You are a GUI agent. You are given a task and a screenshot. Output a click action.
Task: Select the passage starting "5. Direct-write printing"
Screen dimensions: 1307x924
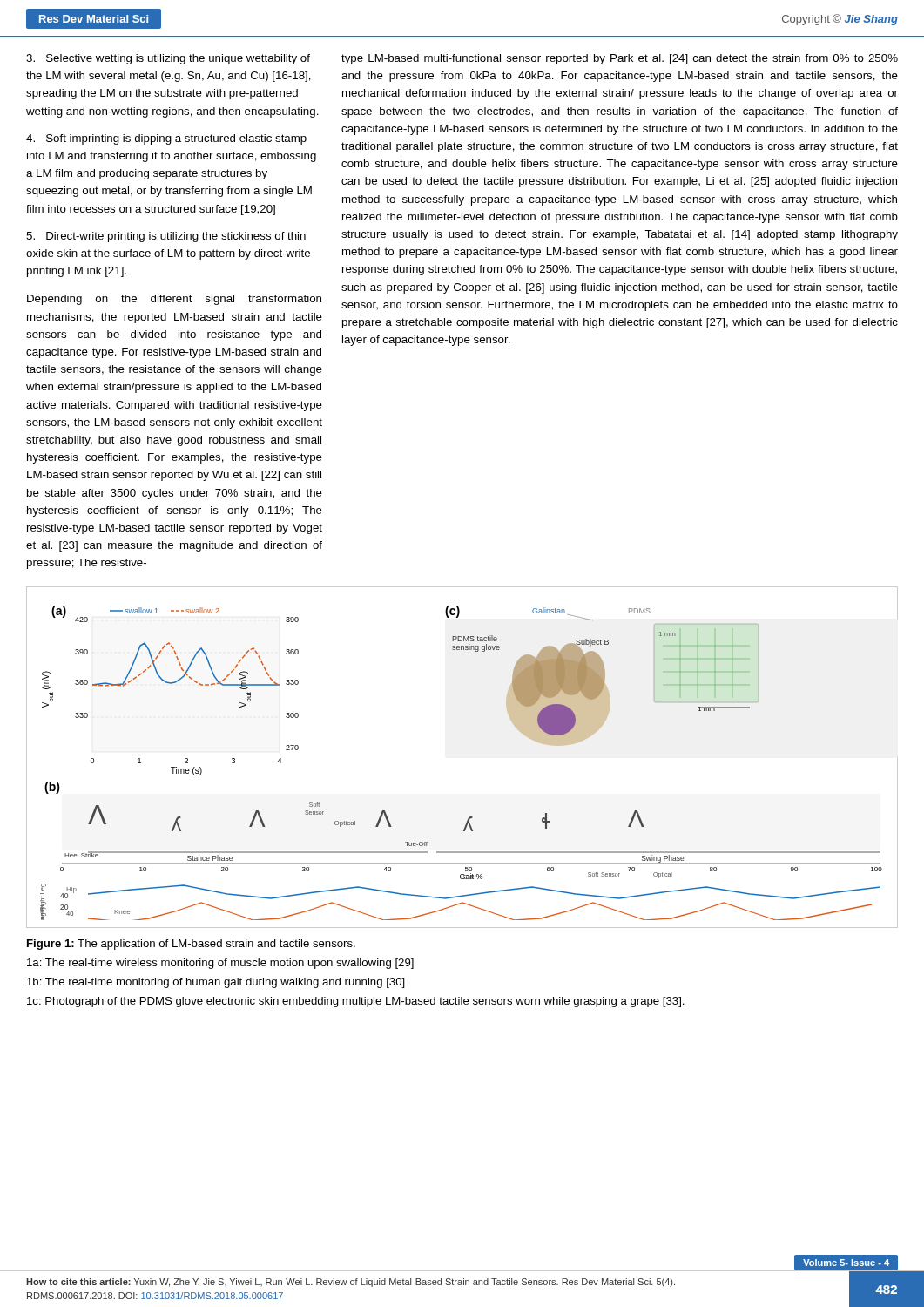click(168, 253)
